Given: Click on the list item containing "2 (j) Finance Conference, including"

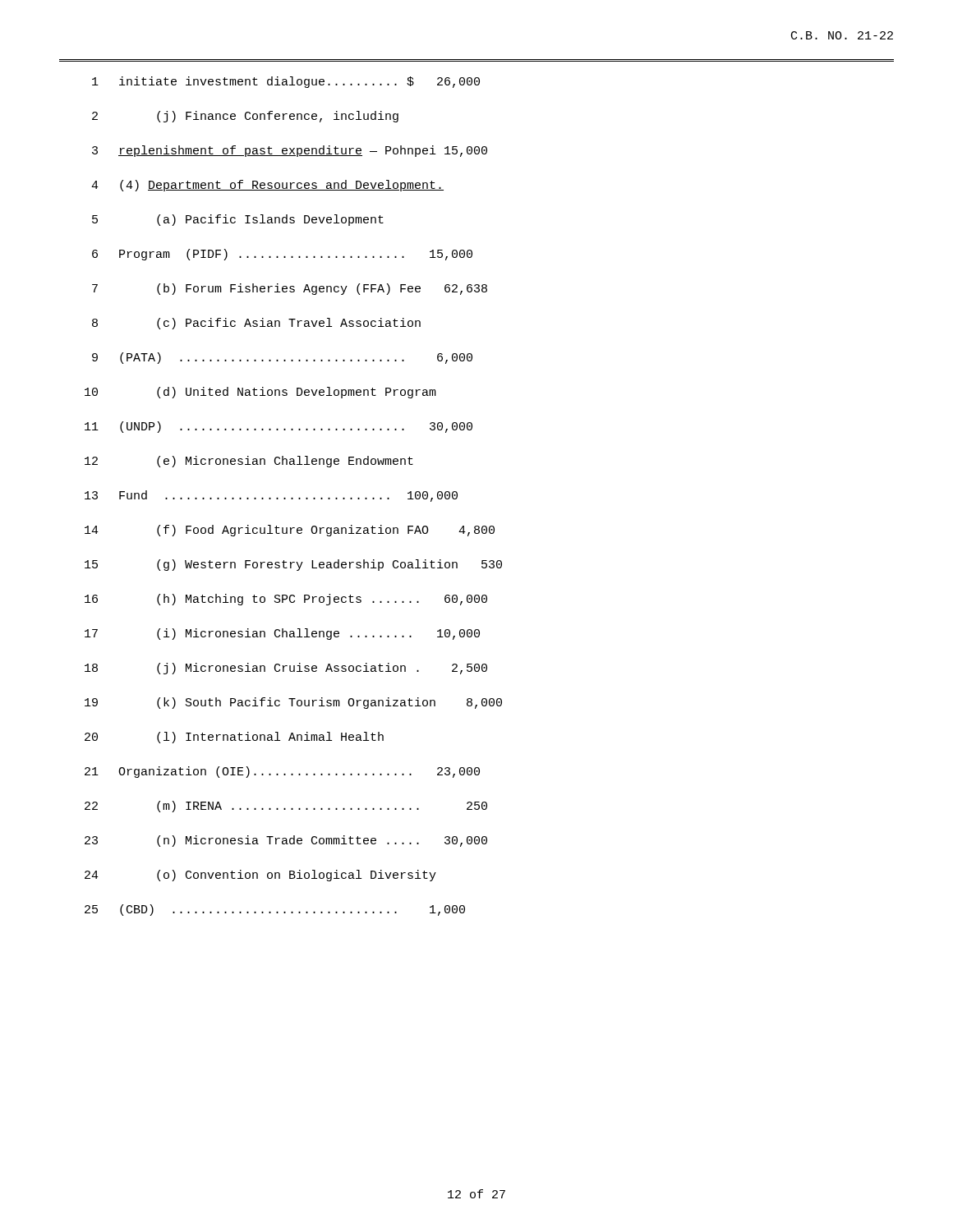Looking at the screenshot, I should tap(245, 117).
